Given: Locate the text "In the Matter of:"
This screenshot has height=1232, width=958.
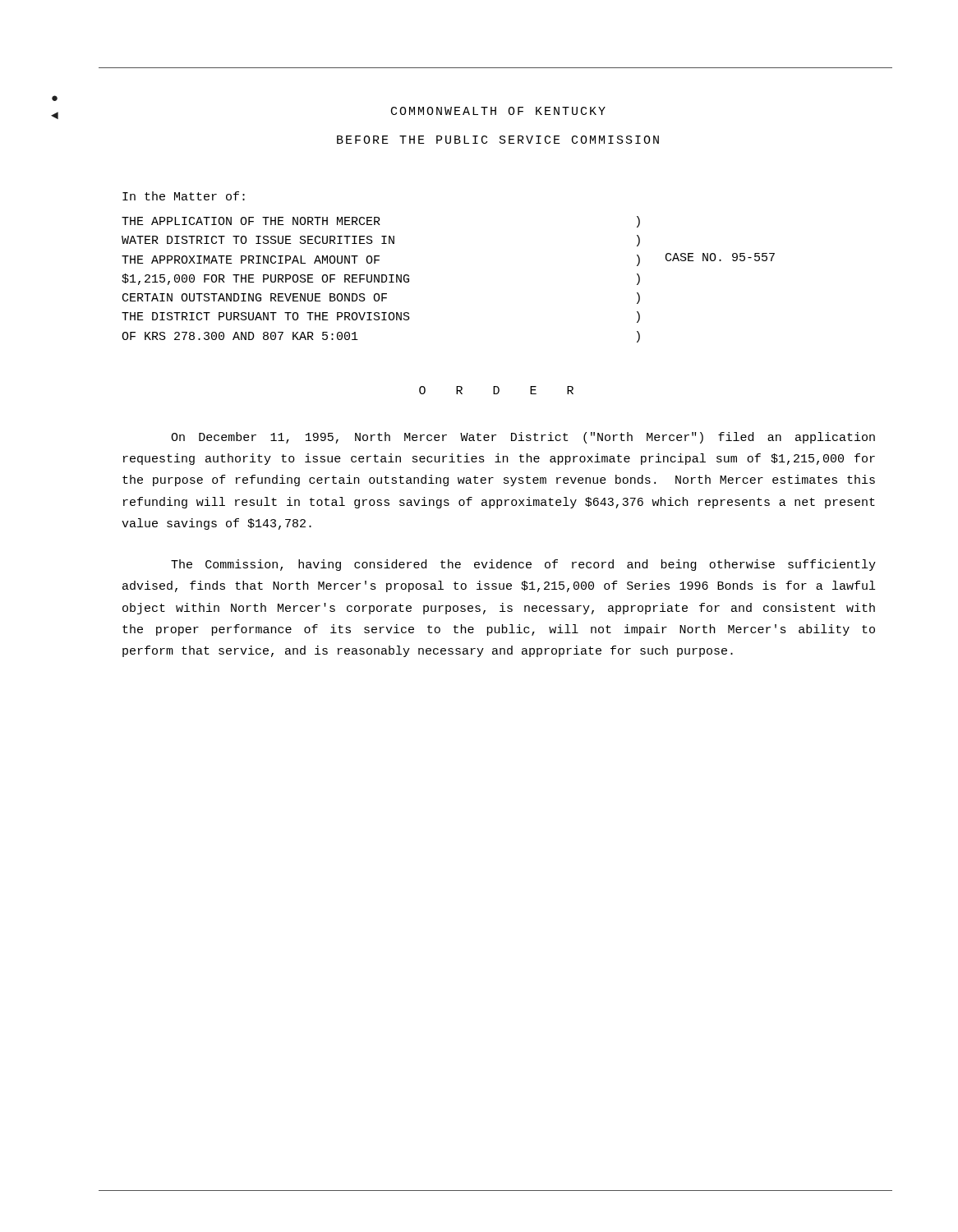Looking at the screenshot, I should pos(184,198).
